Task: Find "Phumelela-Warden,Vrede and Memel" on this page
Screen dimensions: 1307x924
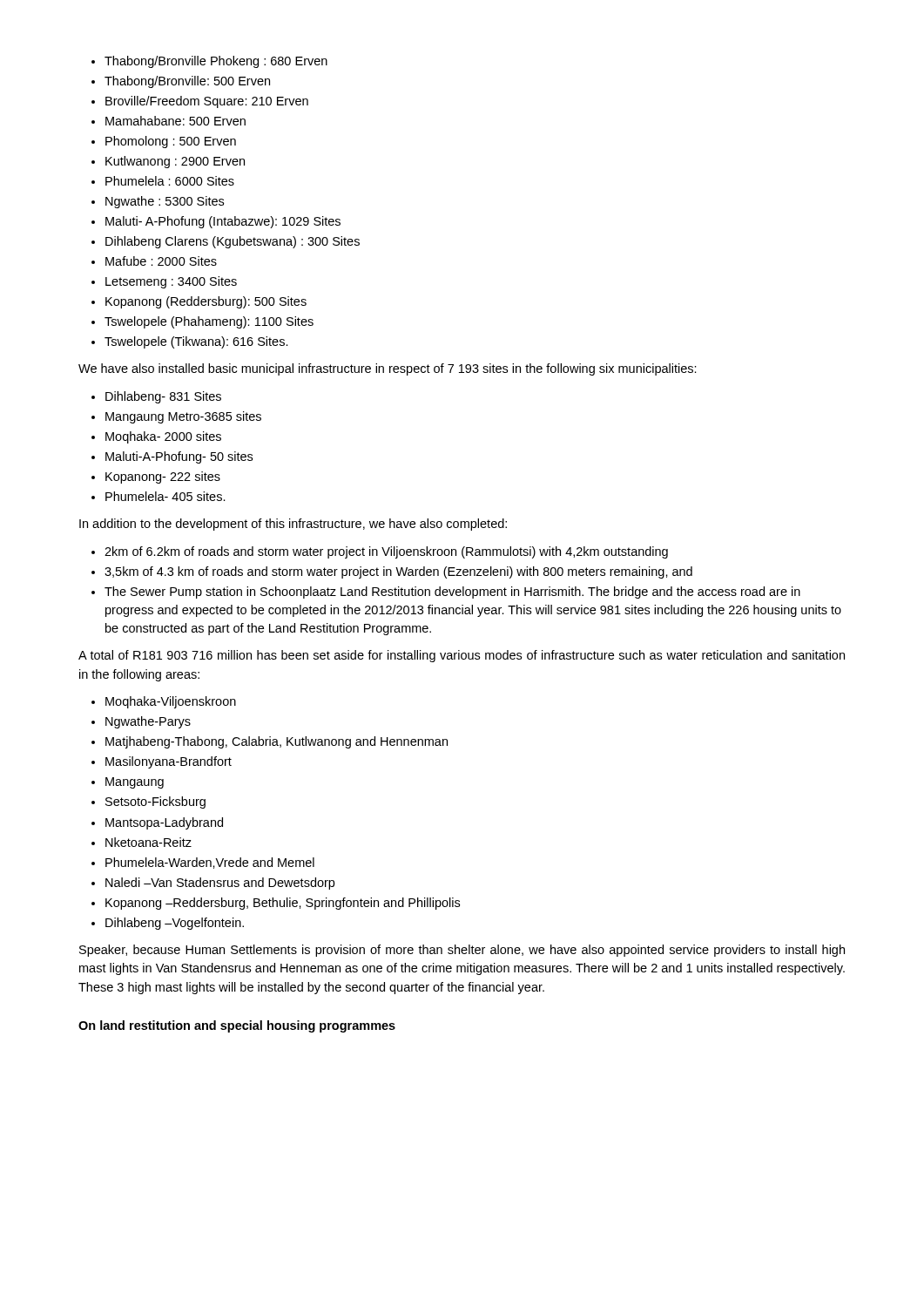Action: point(210,862)
